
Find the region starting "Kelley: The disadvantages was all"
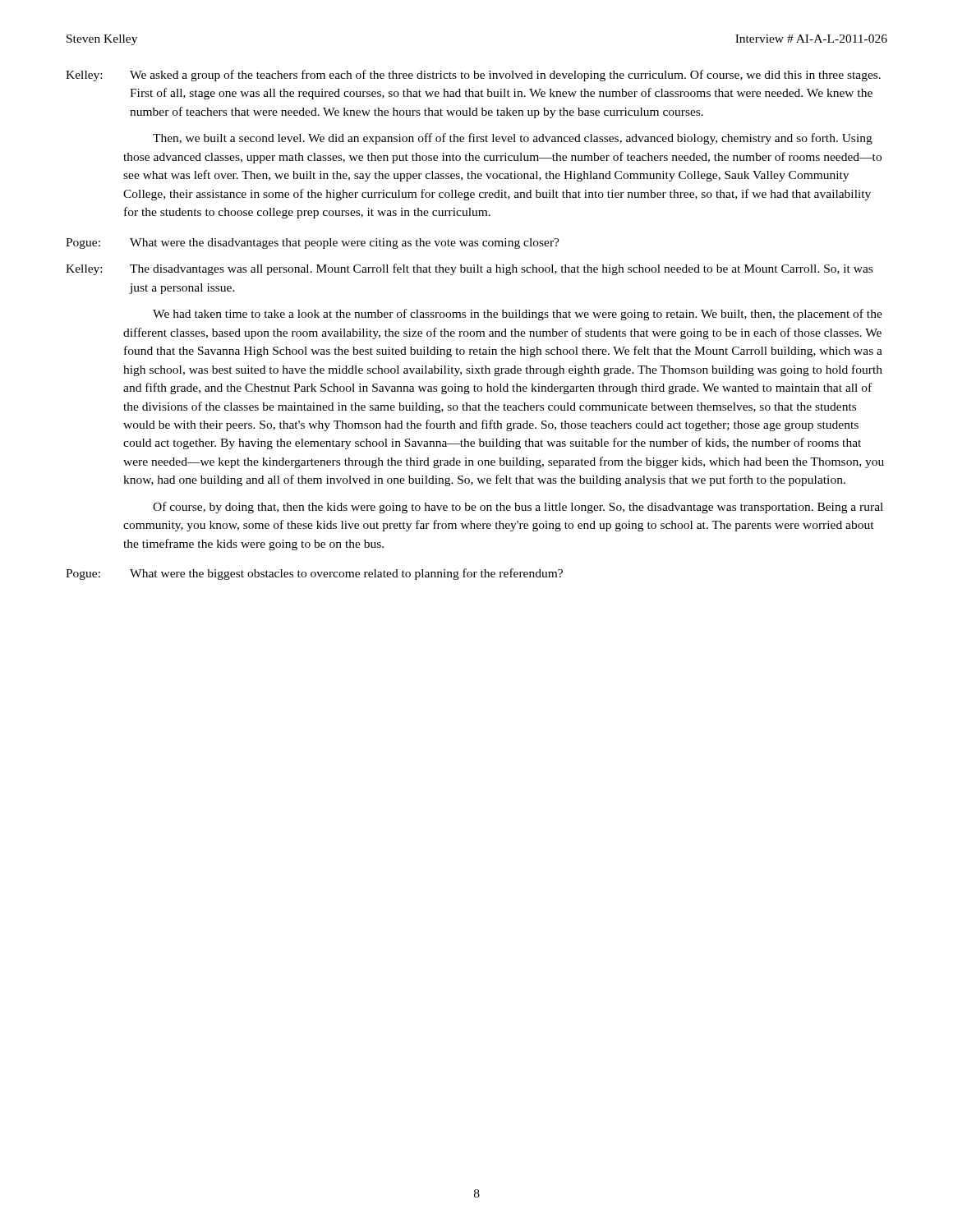(476, 278)
